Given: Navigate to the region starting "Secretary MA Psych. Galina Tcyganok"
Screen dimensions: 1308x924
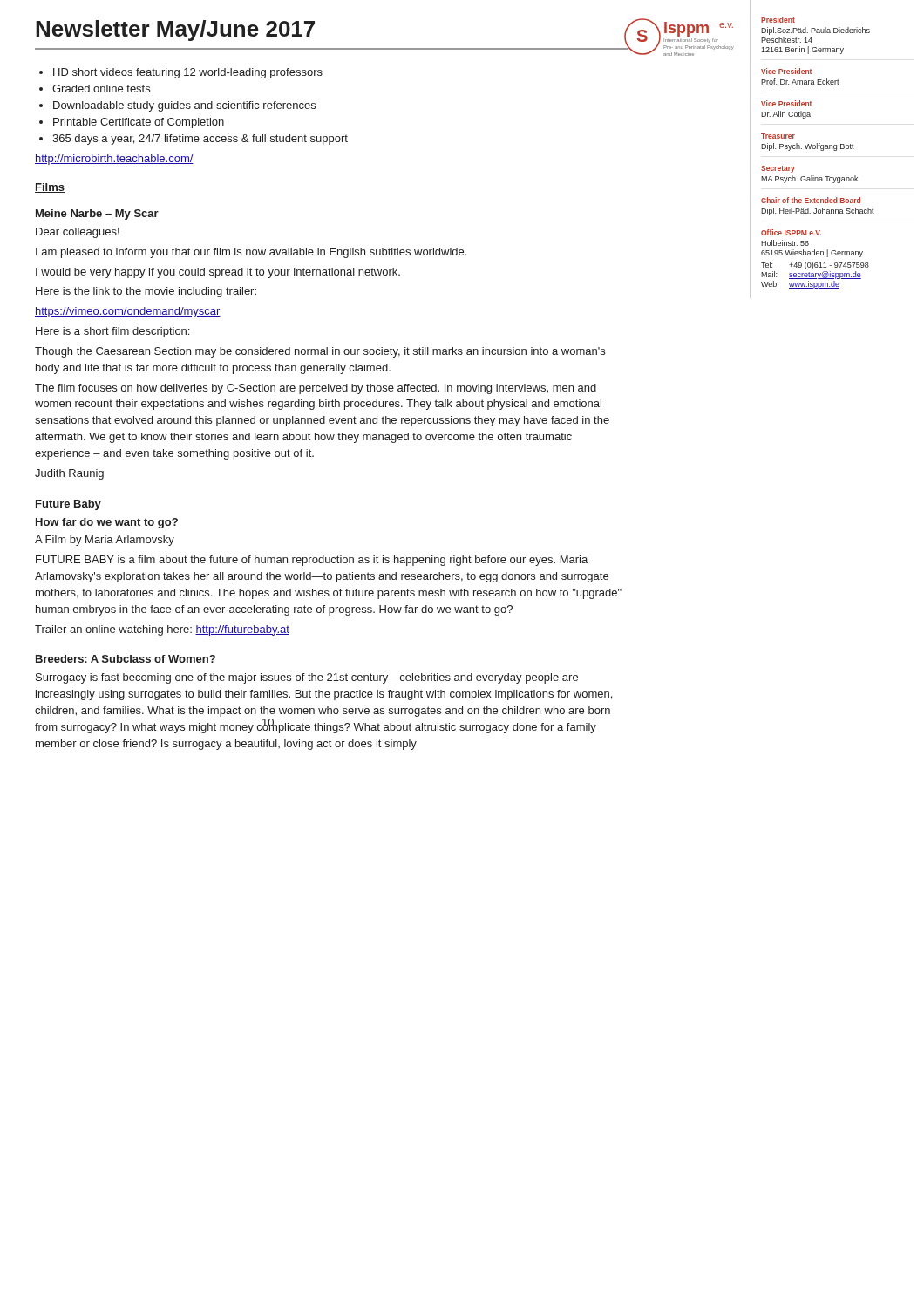Looking at the screenshot, I should click(x=837, y=174).
